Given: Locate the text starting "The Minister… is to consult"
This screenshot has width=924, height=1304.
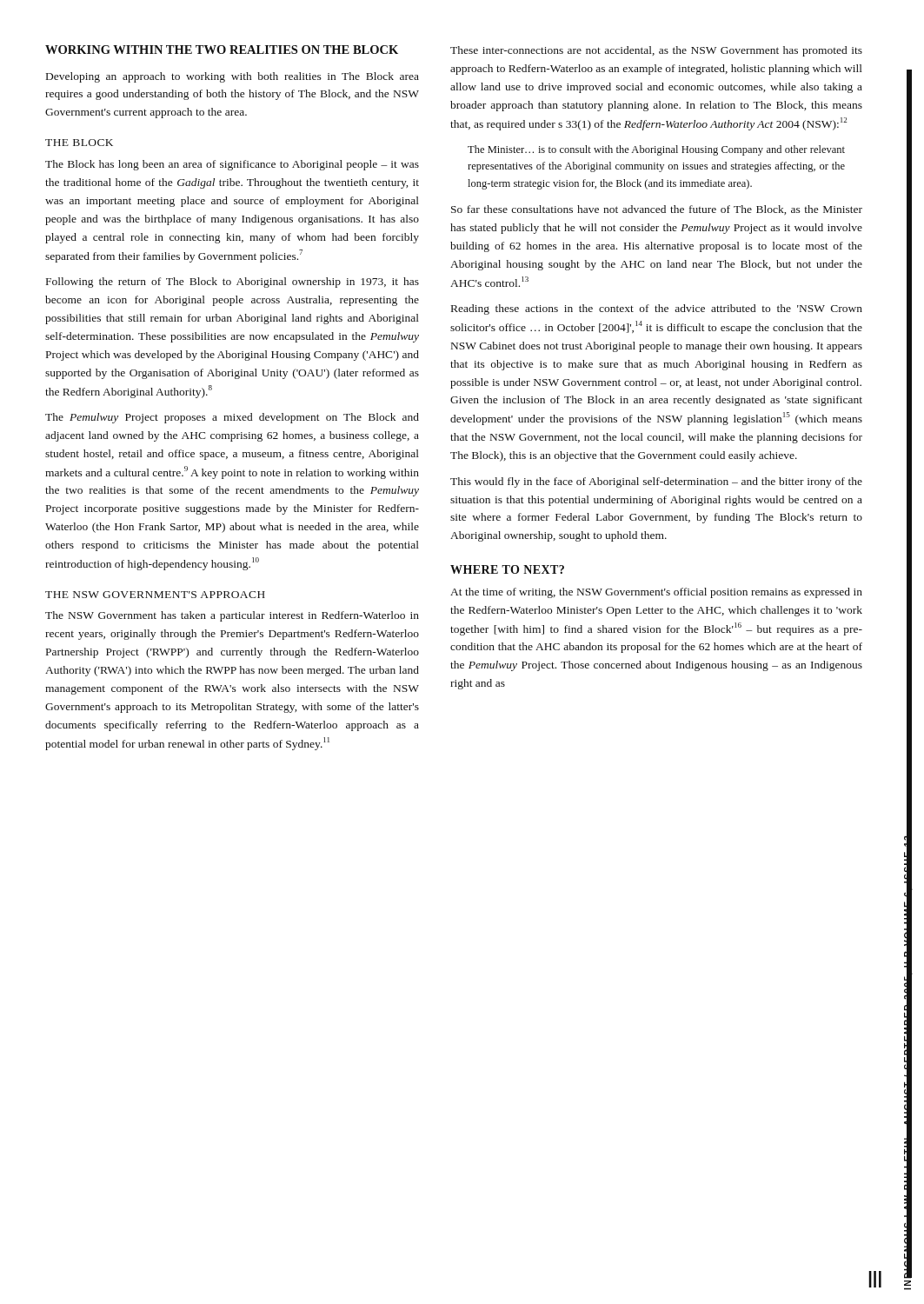Looking at the screenshot, I should [656, 167].
